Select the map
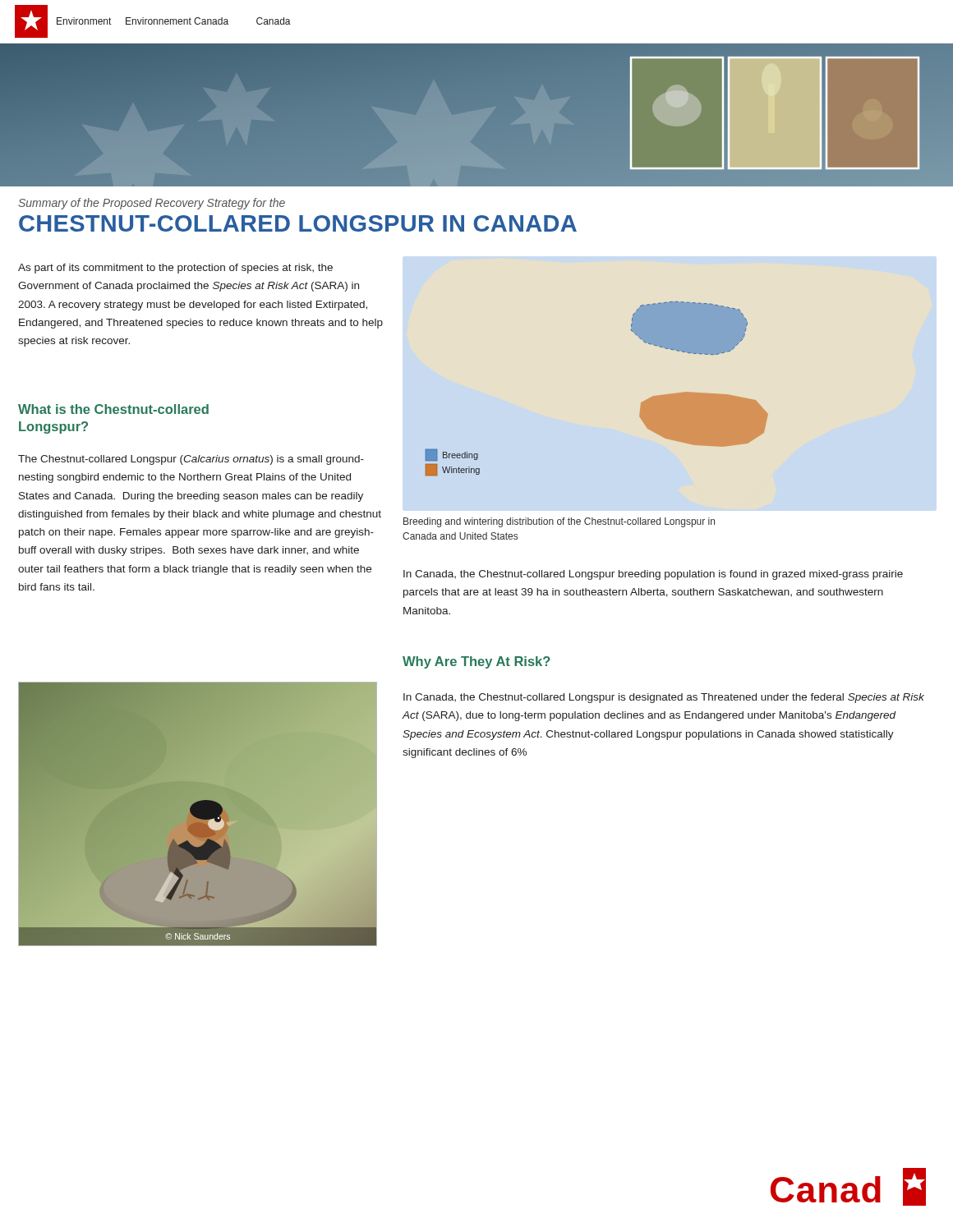 670,384
